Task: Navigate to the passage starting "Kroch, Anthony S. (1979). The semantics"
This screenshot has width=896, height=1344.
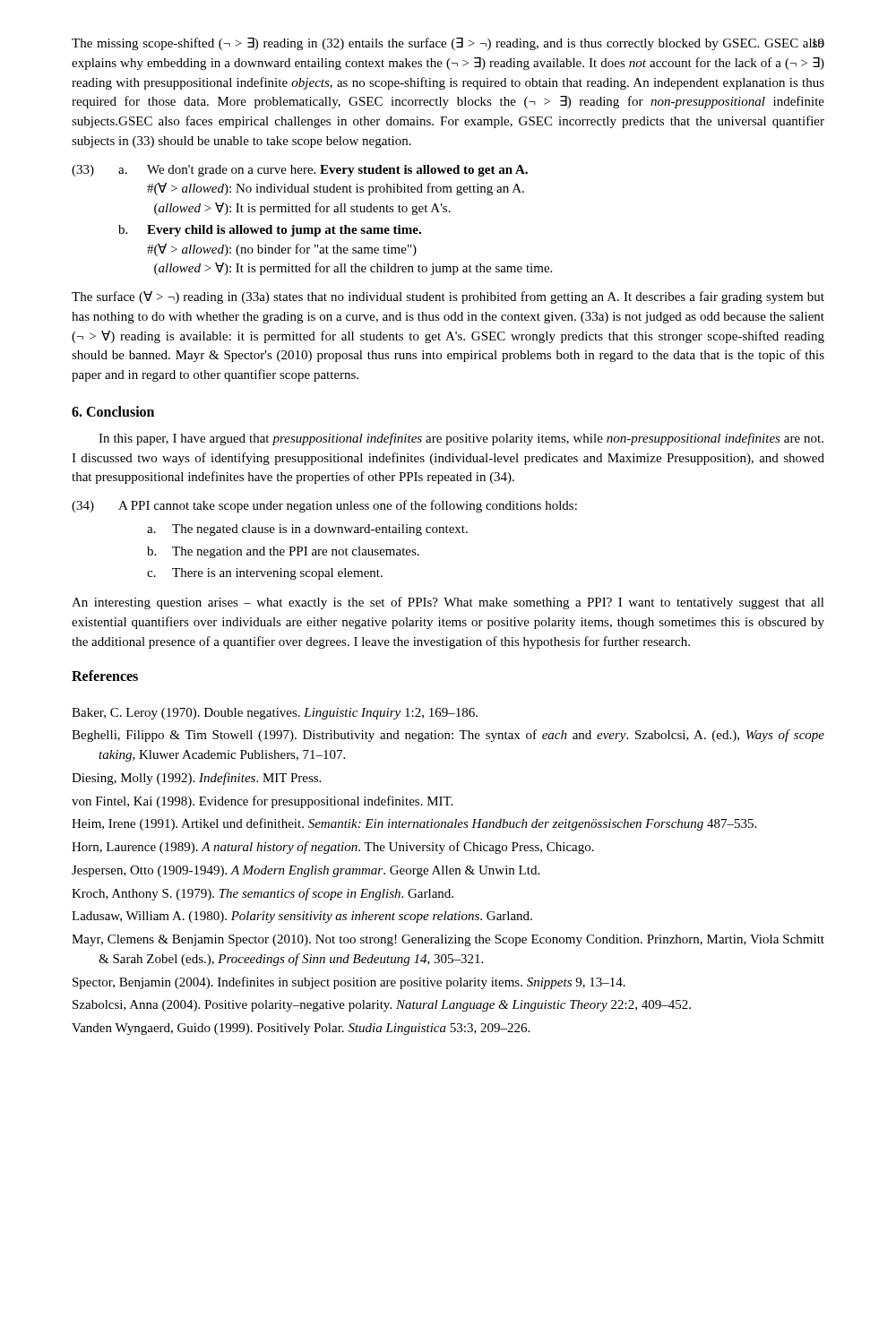Action: 263,893
